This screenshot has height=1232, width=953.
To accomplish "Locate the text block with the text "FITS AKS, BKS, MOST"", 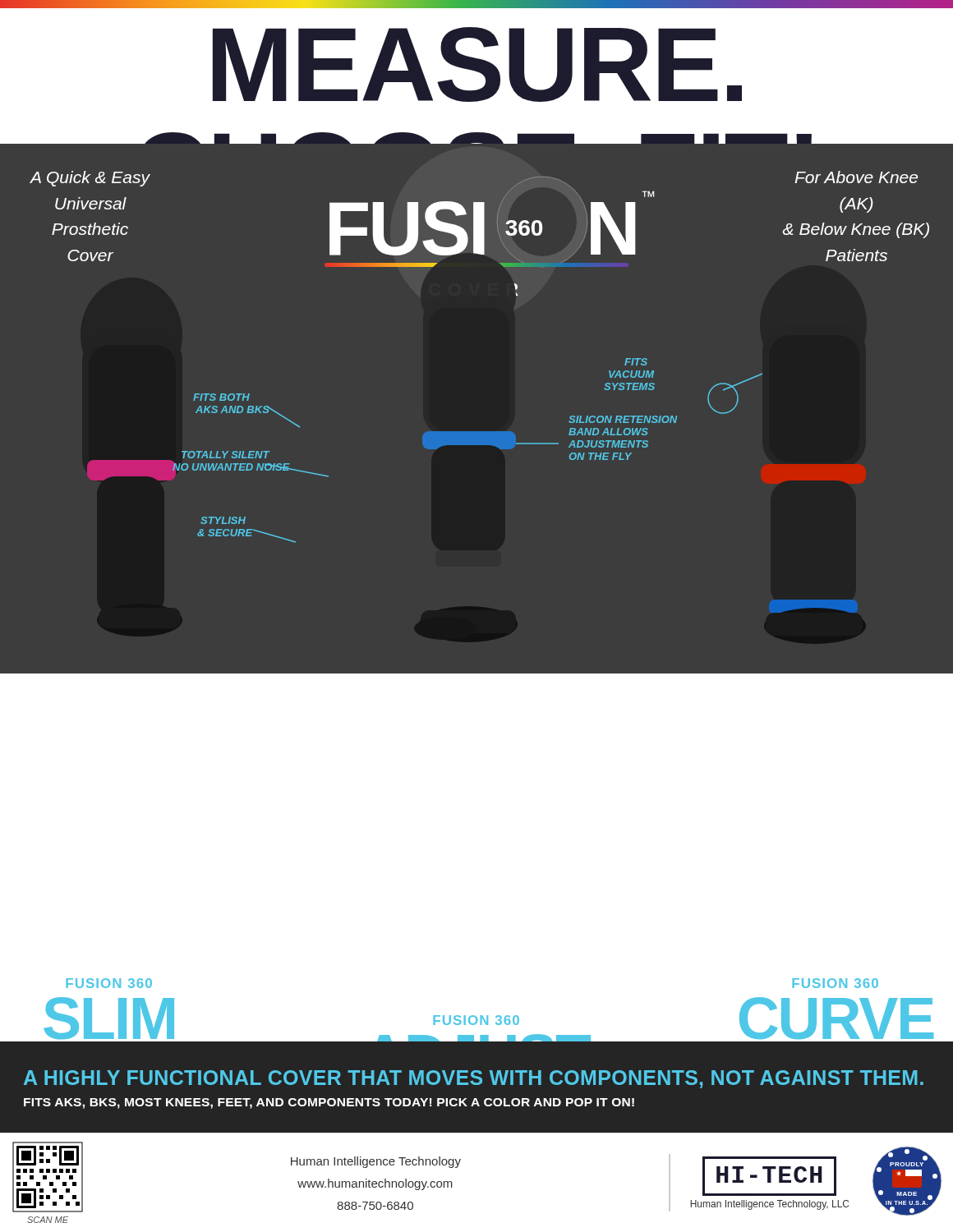I will click(329, 1102).
